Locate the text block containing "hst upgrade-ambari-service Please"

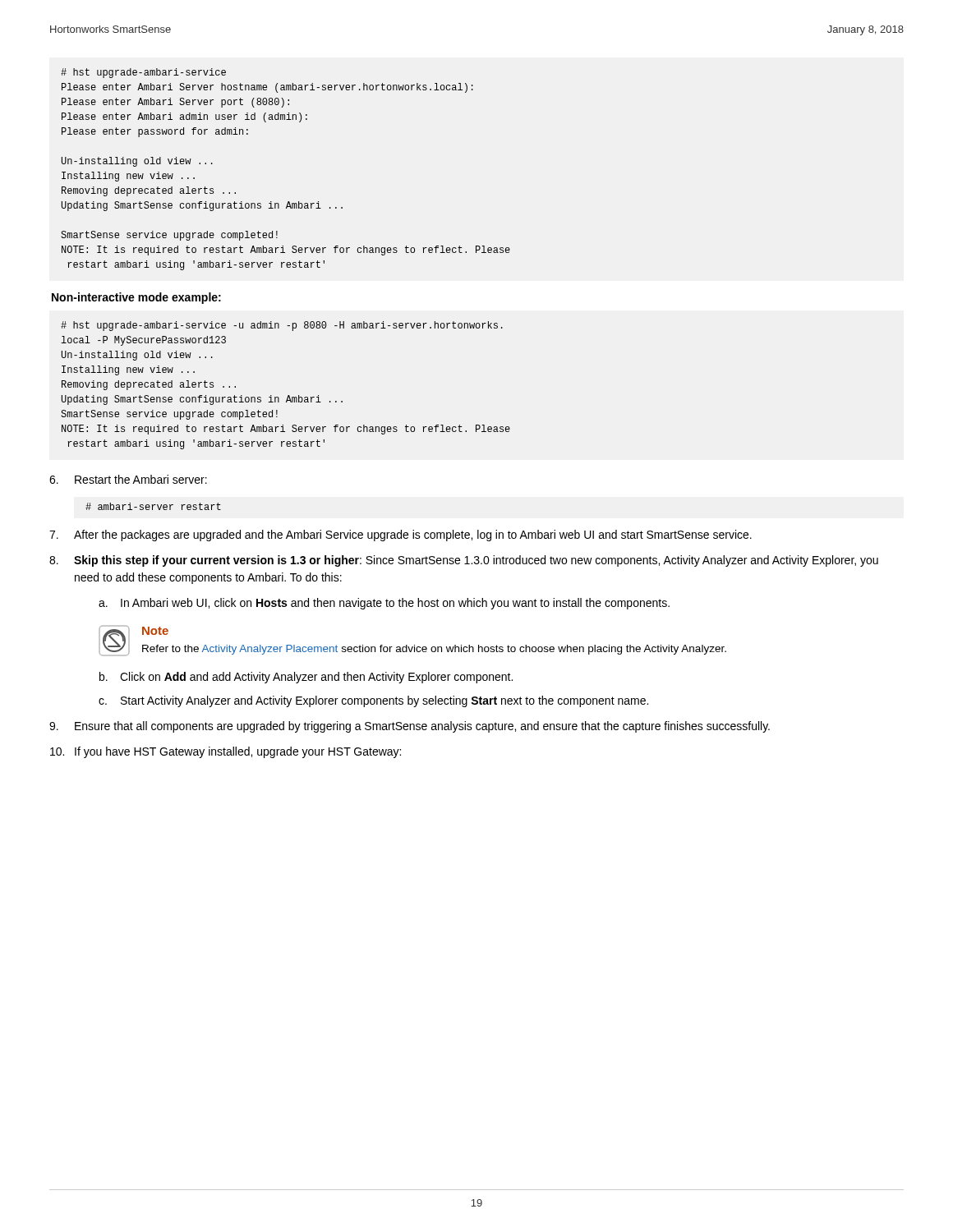[143, 73]
